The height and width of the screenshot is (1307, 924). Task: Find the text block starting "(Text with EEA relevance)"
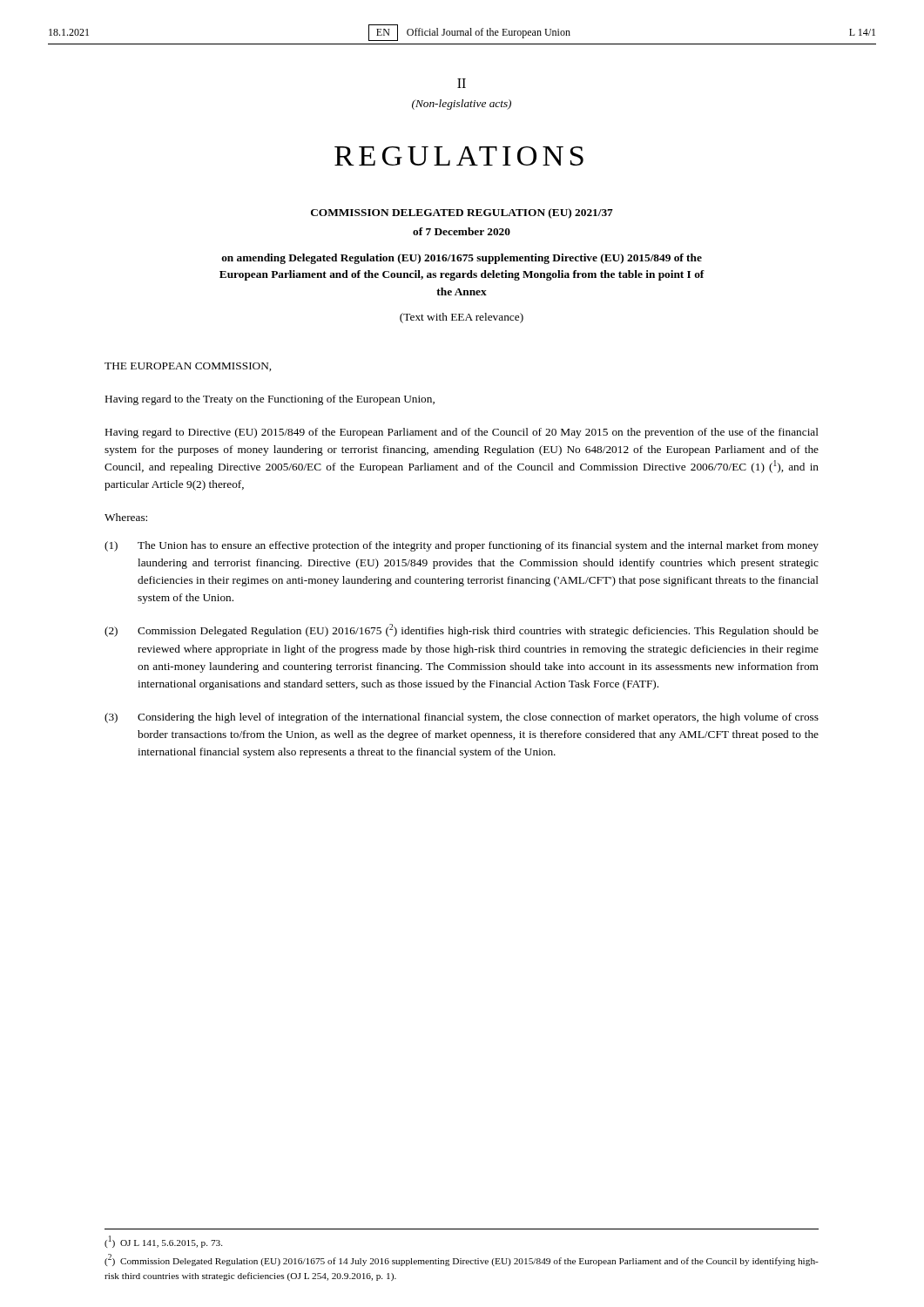(462, 317)
